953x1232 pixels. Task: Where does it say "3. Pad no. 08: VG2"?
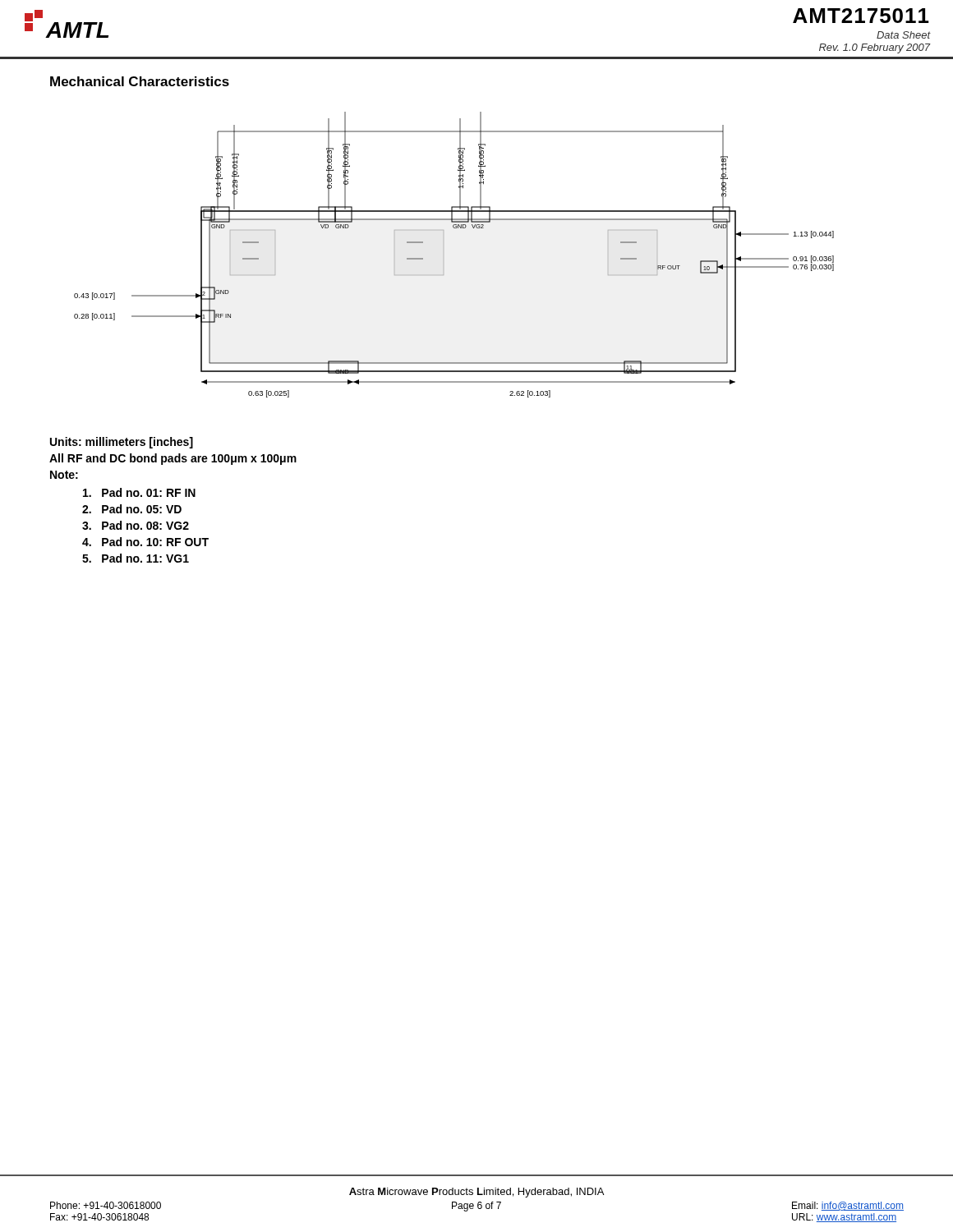(136, 526)
